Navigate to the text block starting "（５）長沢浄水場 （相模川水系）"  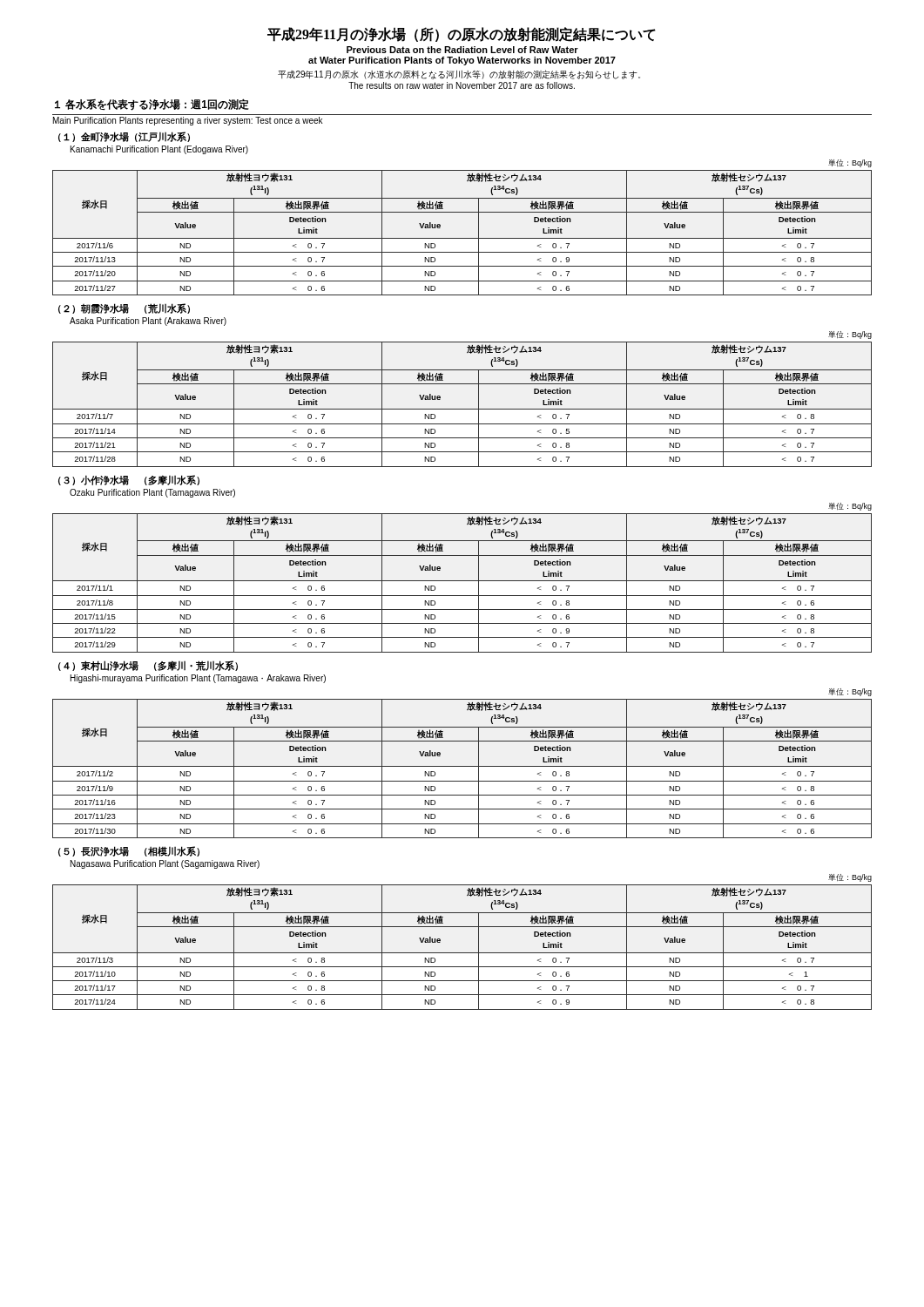pos(129,851)
